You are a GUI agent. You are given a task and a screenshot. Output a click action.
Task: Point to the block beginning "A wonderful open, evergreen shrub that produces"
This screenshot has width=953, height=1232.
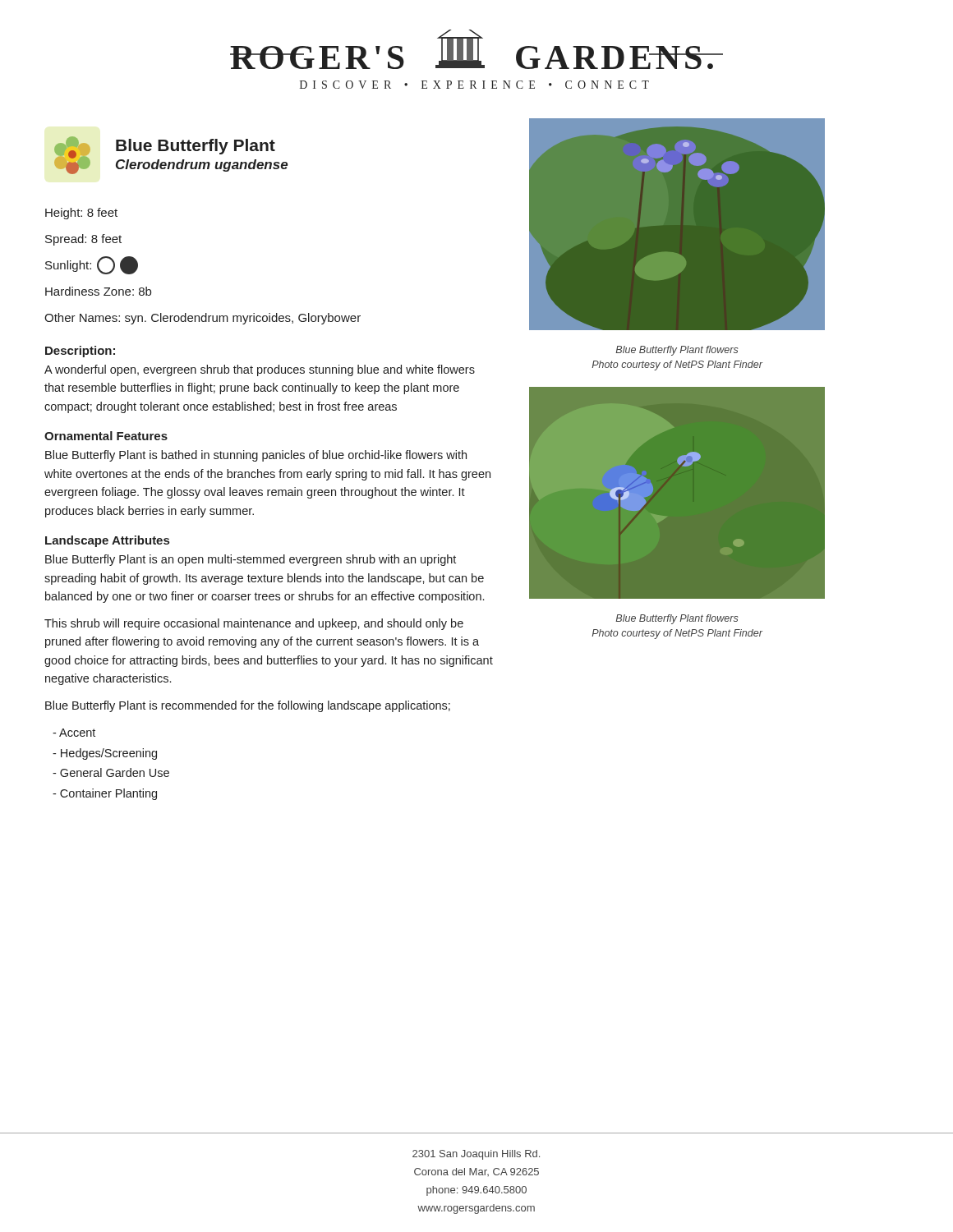pos(260,388)
